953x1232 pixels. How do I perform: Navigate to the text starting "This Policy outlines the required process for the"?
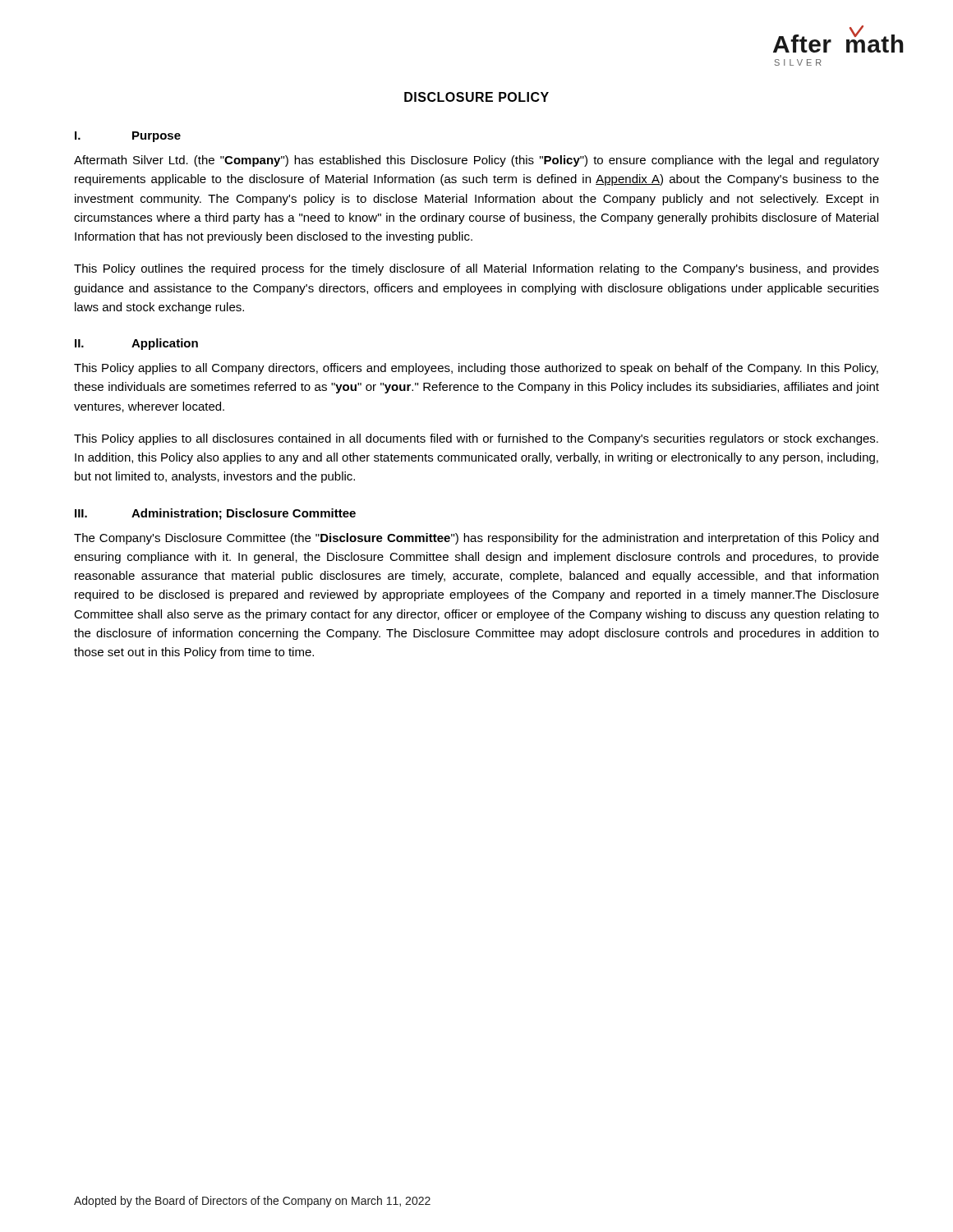click(476, 287)
